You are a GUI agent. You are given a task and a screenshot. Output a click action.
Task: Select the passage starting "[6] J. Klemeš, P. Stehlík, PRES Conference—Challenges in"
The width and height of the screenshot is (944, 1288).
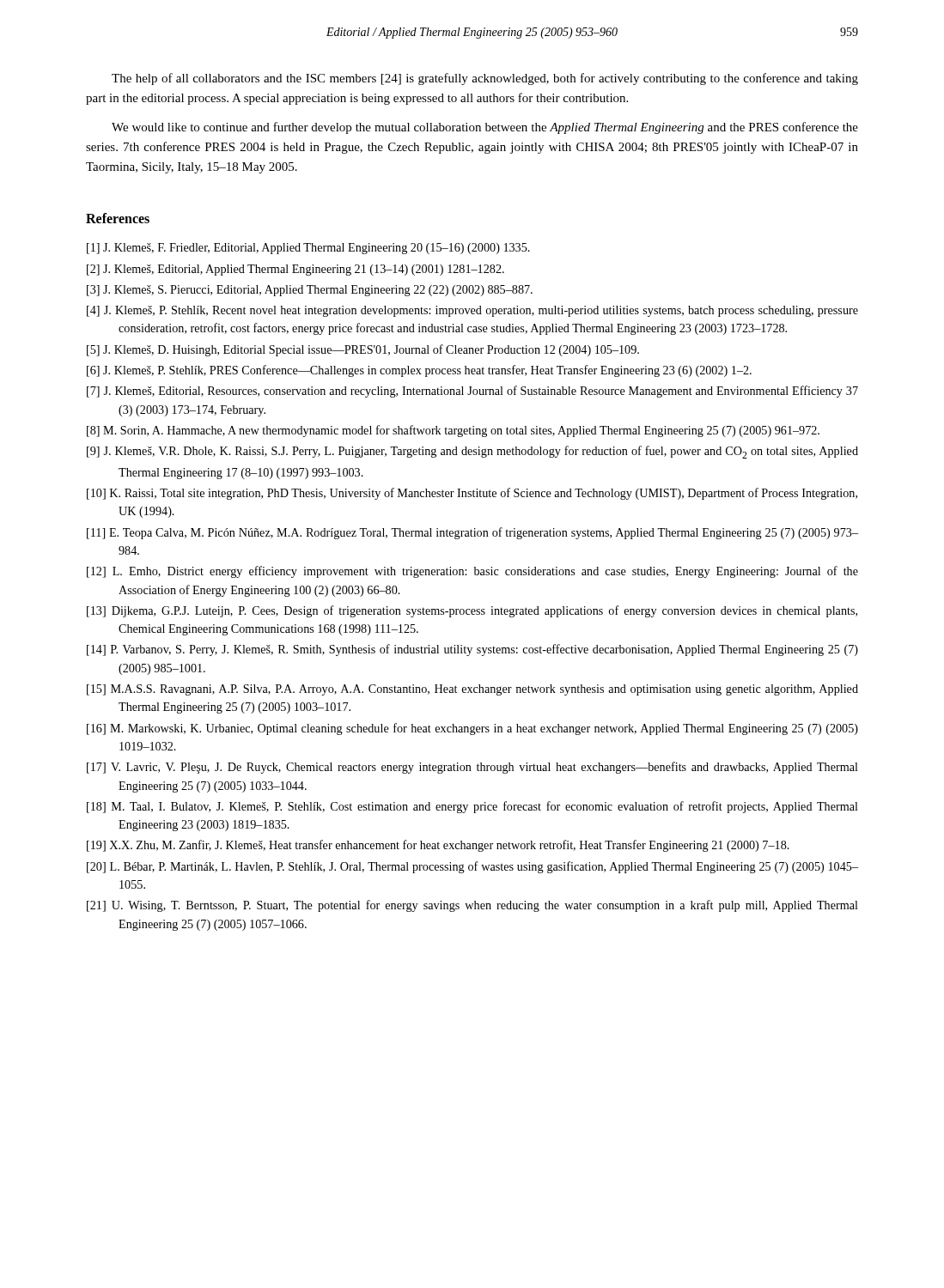pyautogui.click(x=419, y=370)
